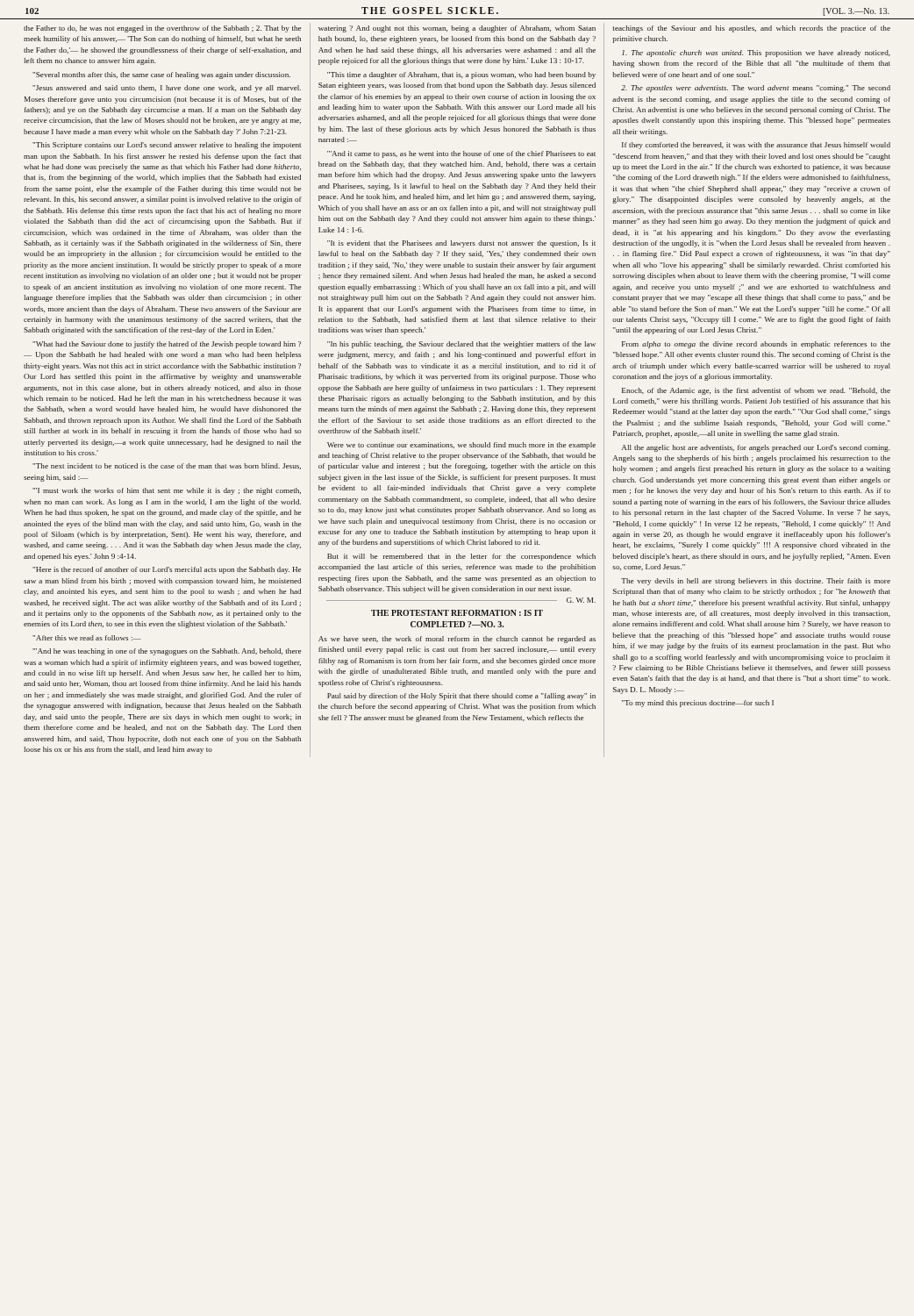The width and height of the screenshot is (914, 1316).
Task: Point to the block beginning "teachings of the Saviour and"
Action: [751, 366]
